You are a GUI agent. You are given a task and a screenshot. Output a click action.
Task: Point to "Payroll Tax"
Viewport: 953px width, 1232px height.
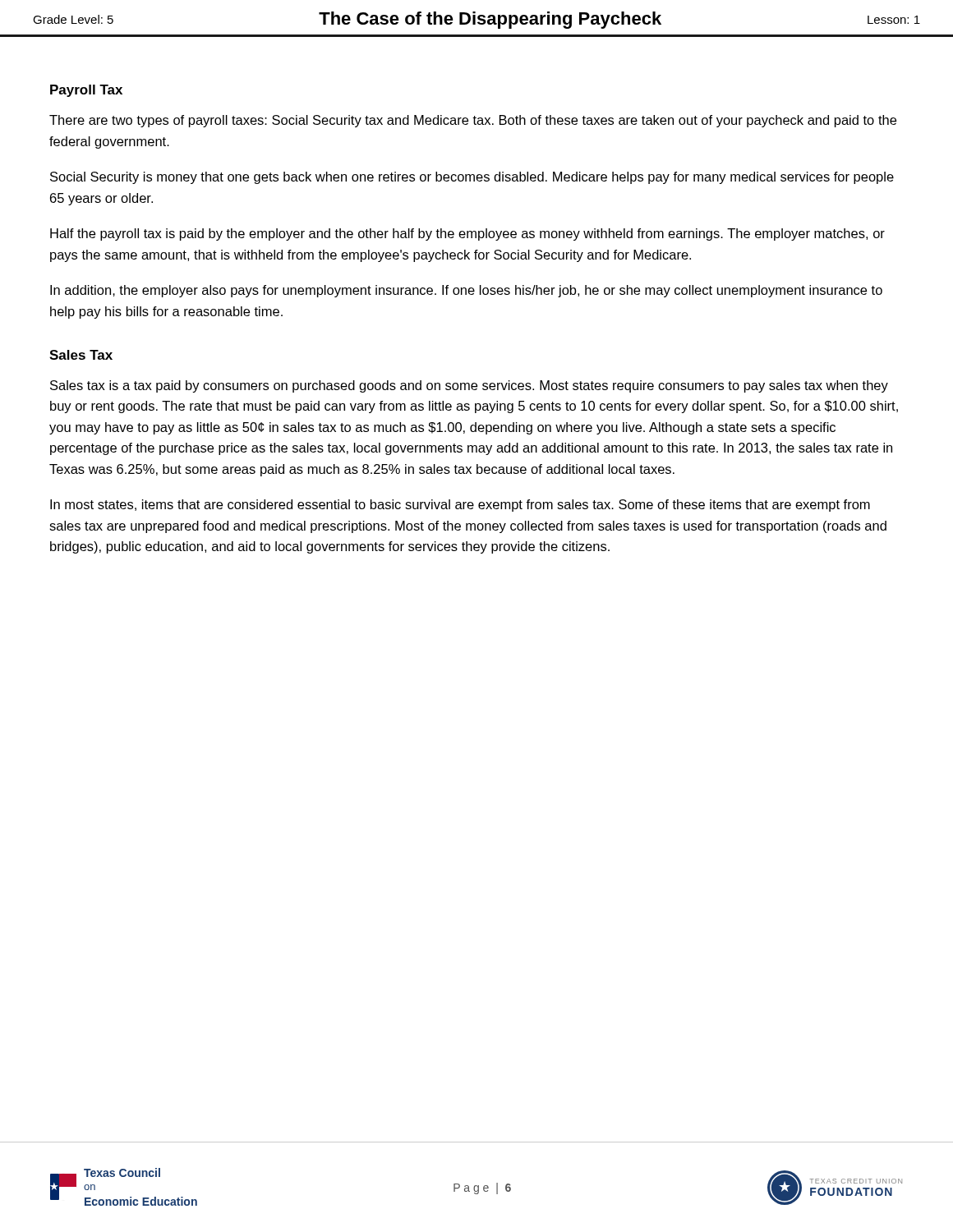[x=86, y=90]
